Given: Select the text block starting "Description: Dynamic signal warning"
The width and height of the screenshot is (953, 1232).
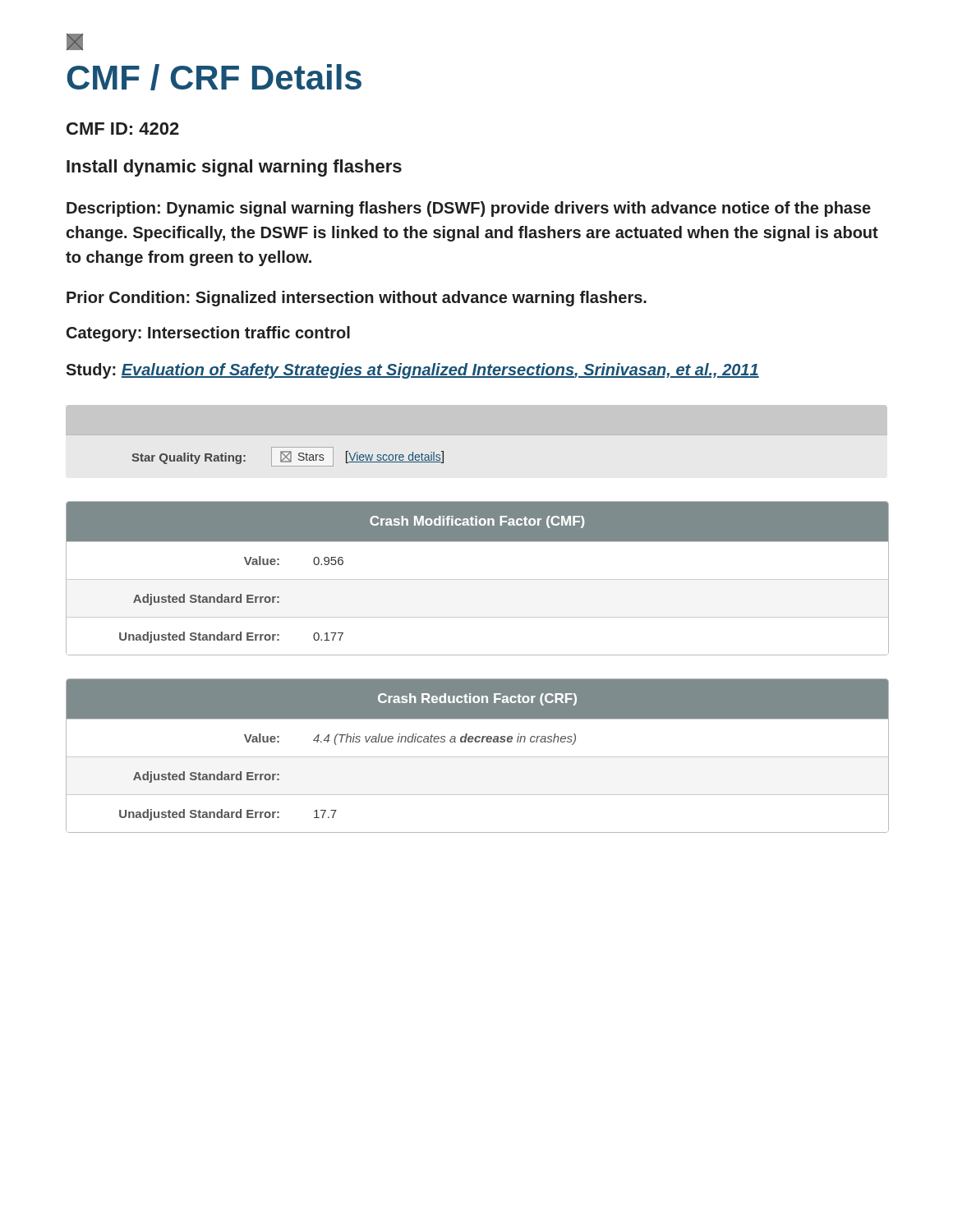Looking at the screenshot, I should pyautogui.click(x=476, y=233).
